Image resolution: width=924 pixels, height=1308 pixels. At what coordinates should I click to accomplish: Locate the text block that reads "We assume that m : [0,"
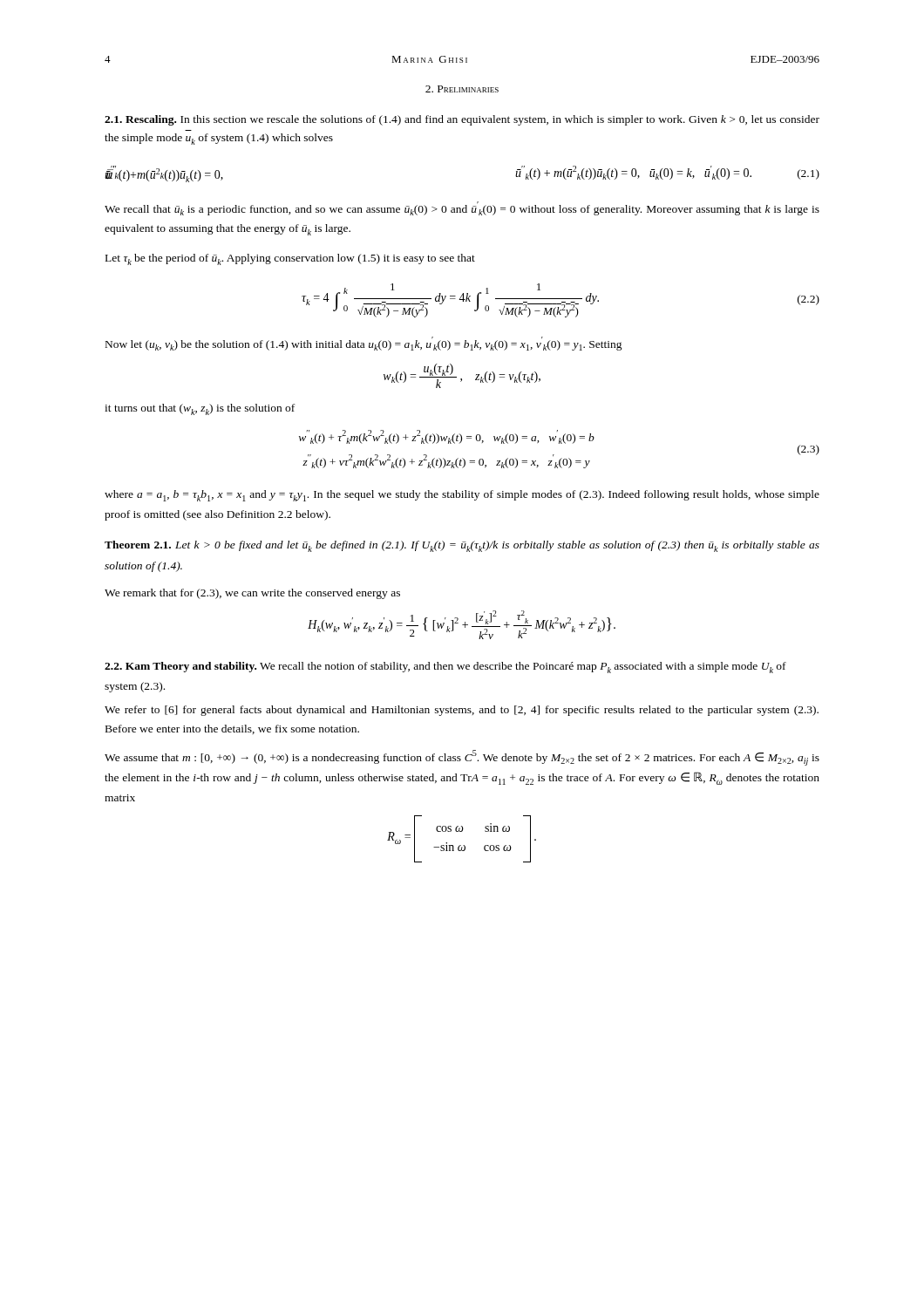pos(462,776)
